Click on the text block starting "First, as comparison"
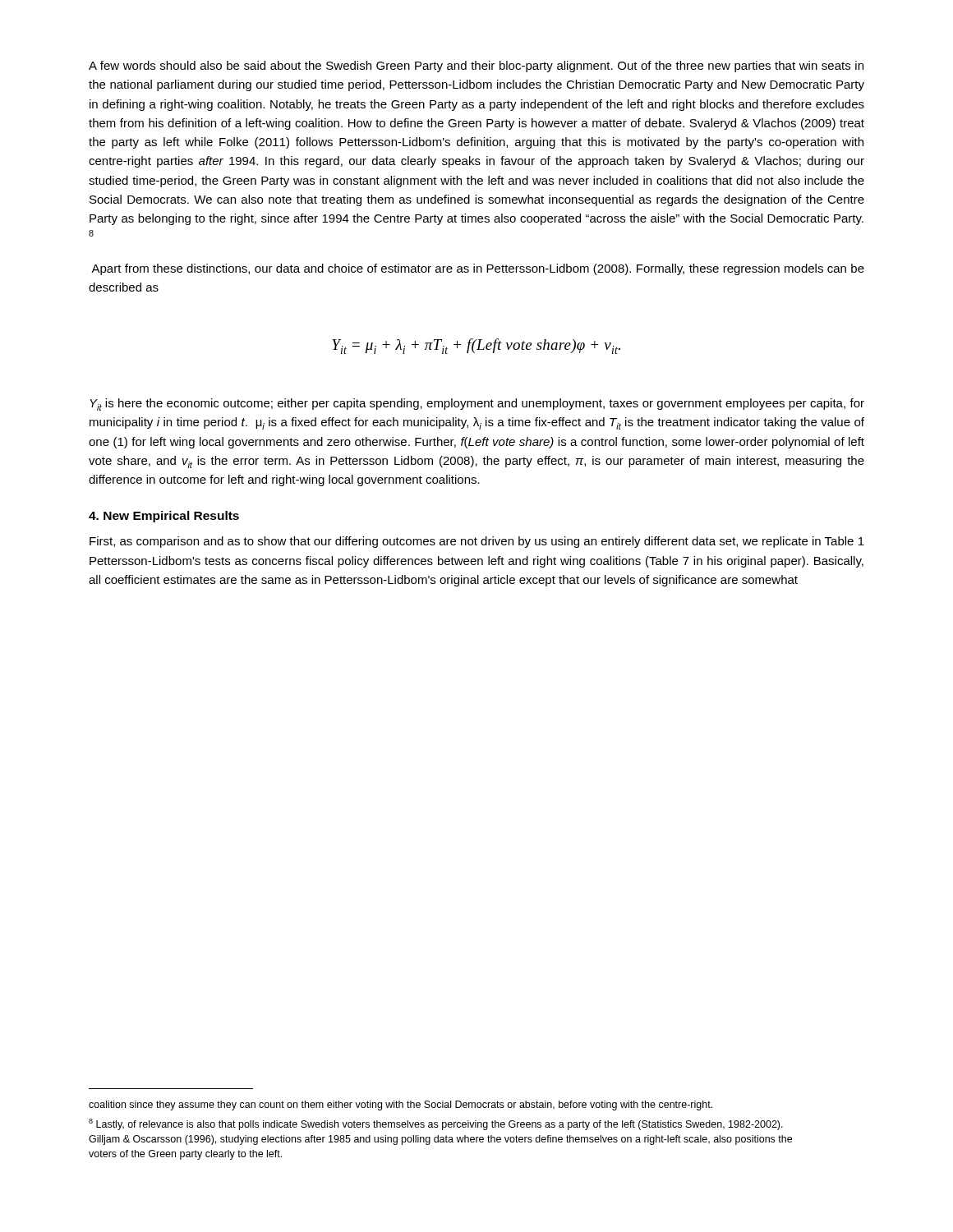 click(x=476, y=560)
